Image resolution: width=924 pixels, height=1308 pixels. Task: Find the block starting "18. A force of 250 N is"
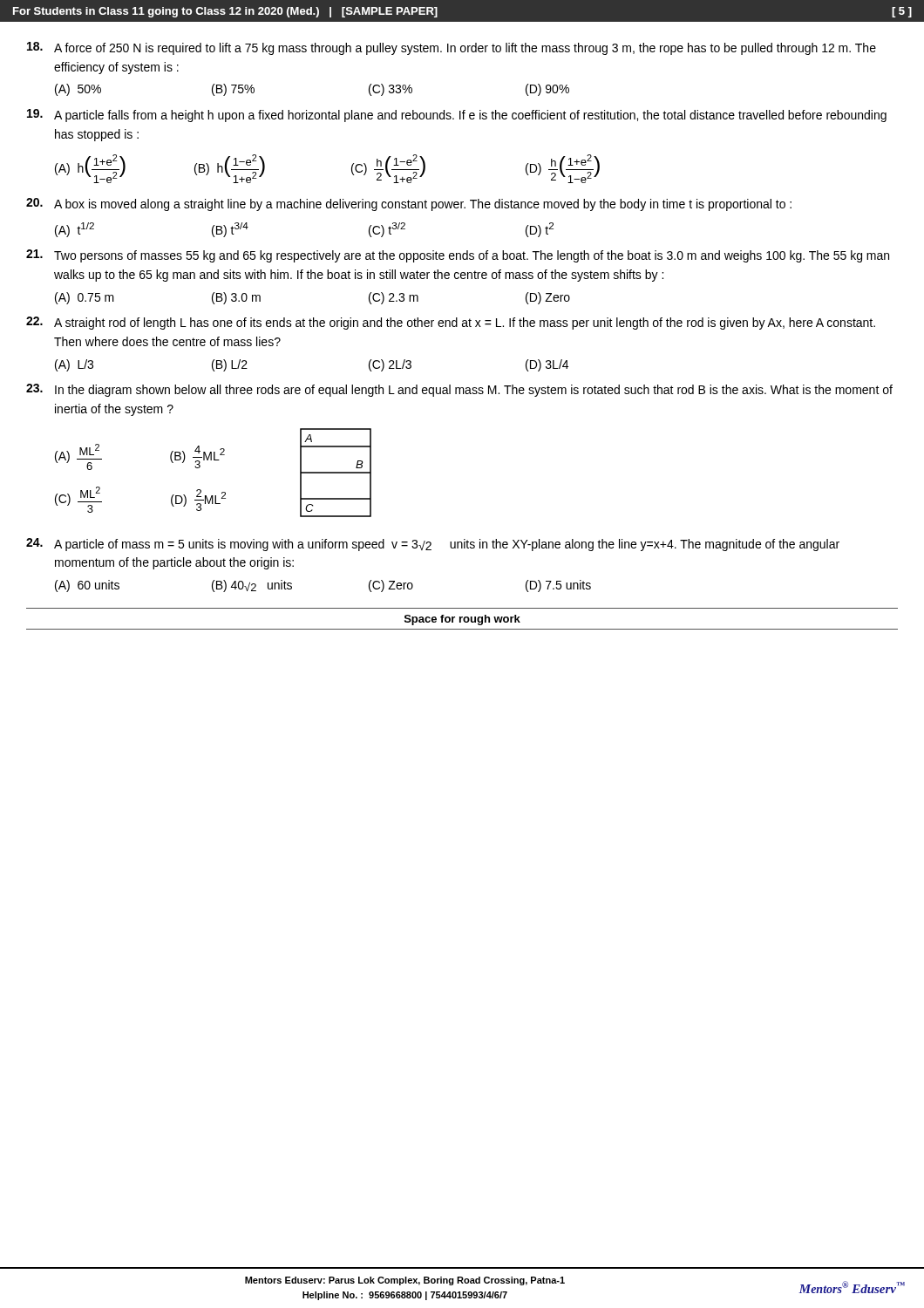(x=452, y=48)
